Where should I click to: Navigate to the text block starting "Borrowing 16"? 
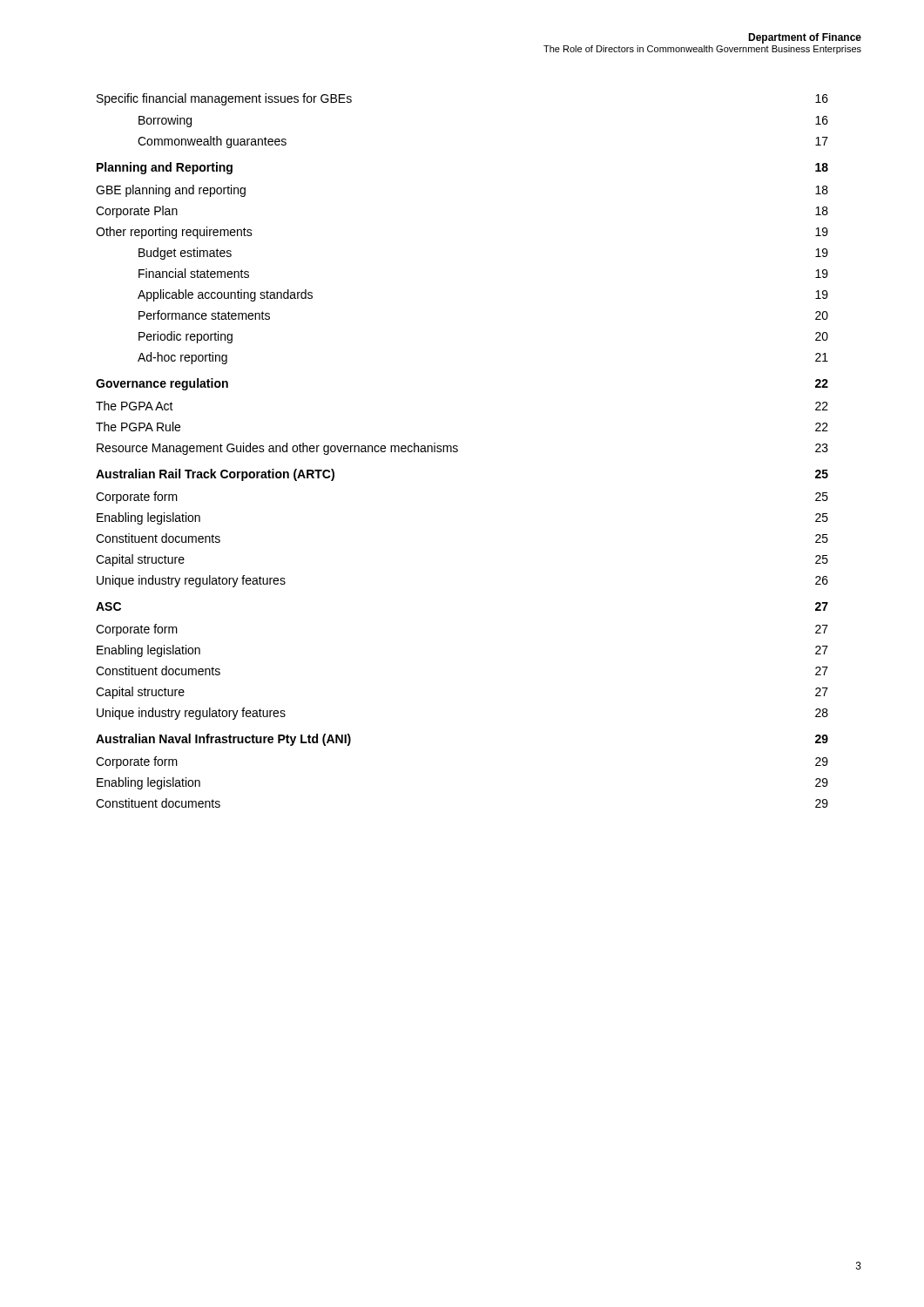169,121
